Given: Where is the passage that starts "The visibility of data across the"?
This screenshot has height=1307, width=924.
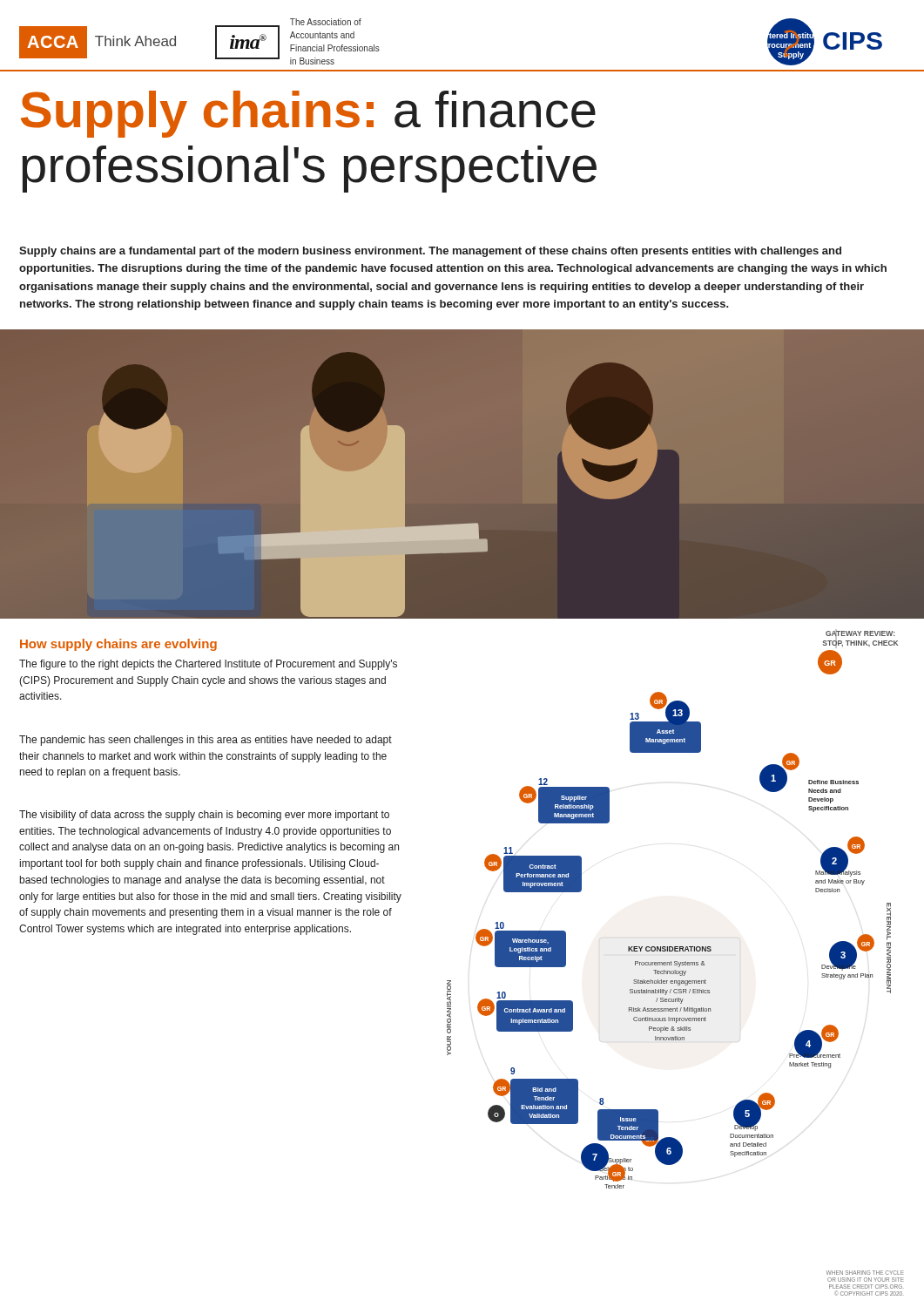Looking at the screenshot, I should [x=210, y=872].
